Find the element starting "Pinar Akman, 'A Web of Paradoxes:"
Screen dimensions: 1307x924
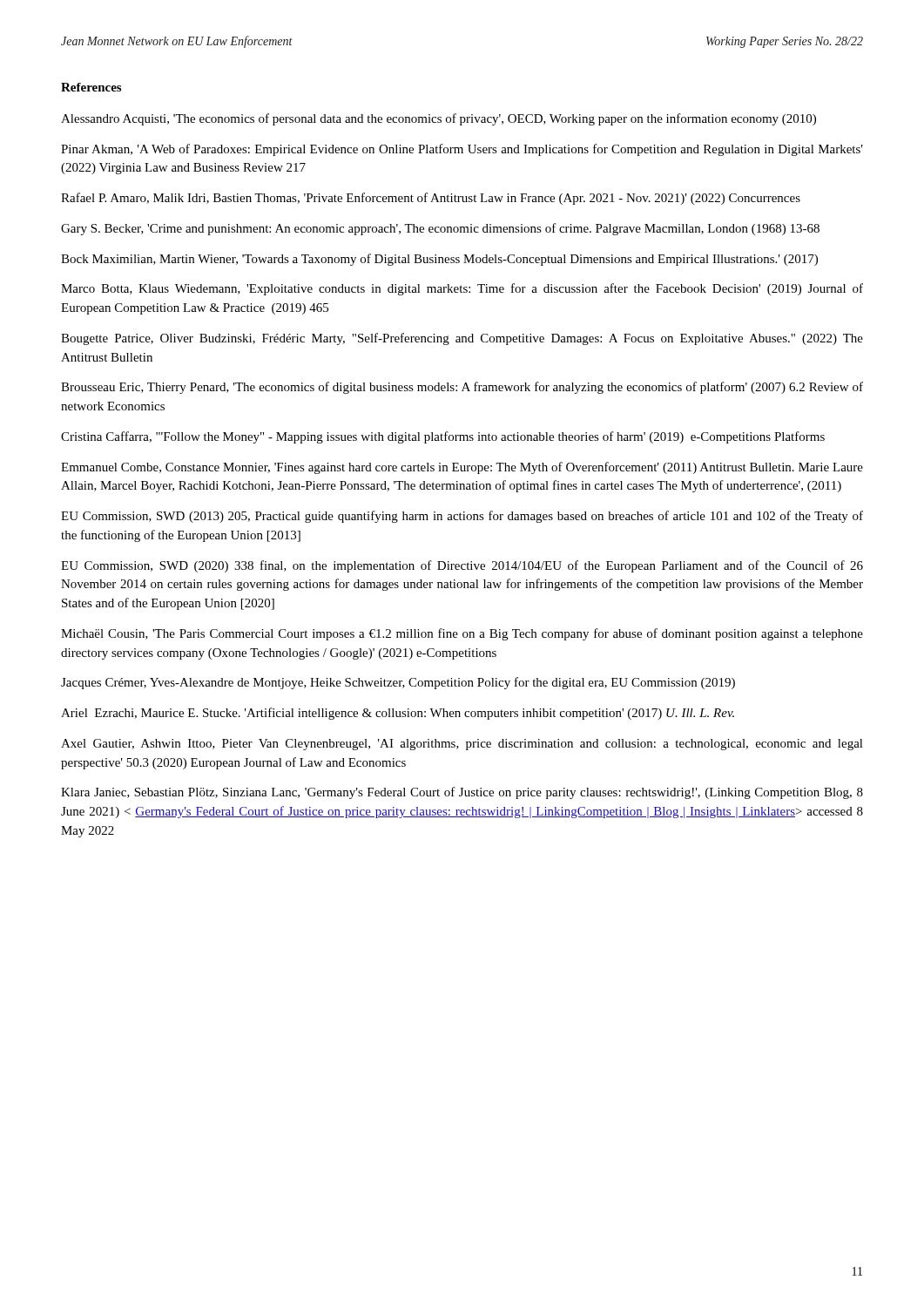[462, 158]
